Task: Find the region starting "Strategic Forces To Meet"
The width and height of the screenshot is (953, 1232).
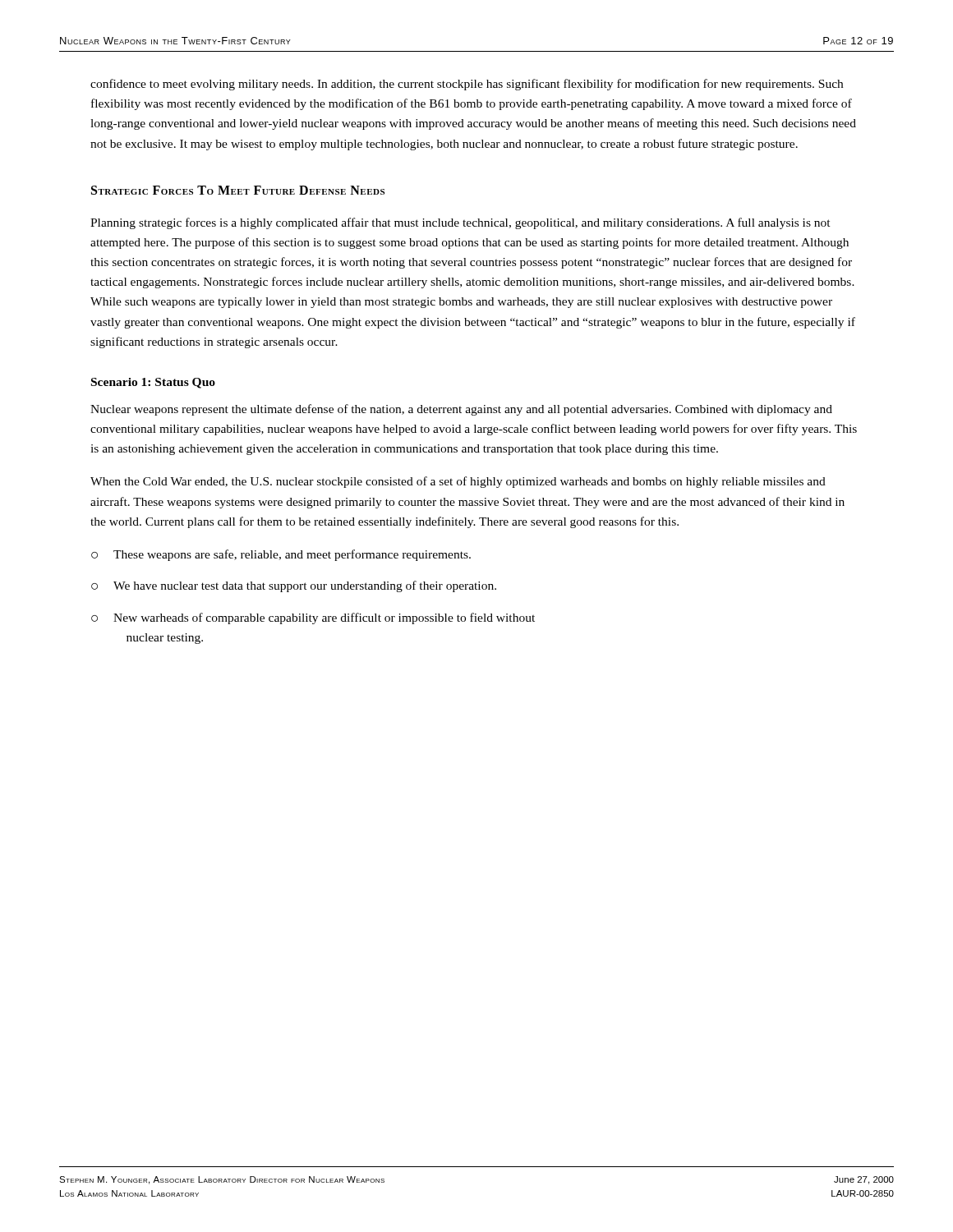Action: point(238,190)
